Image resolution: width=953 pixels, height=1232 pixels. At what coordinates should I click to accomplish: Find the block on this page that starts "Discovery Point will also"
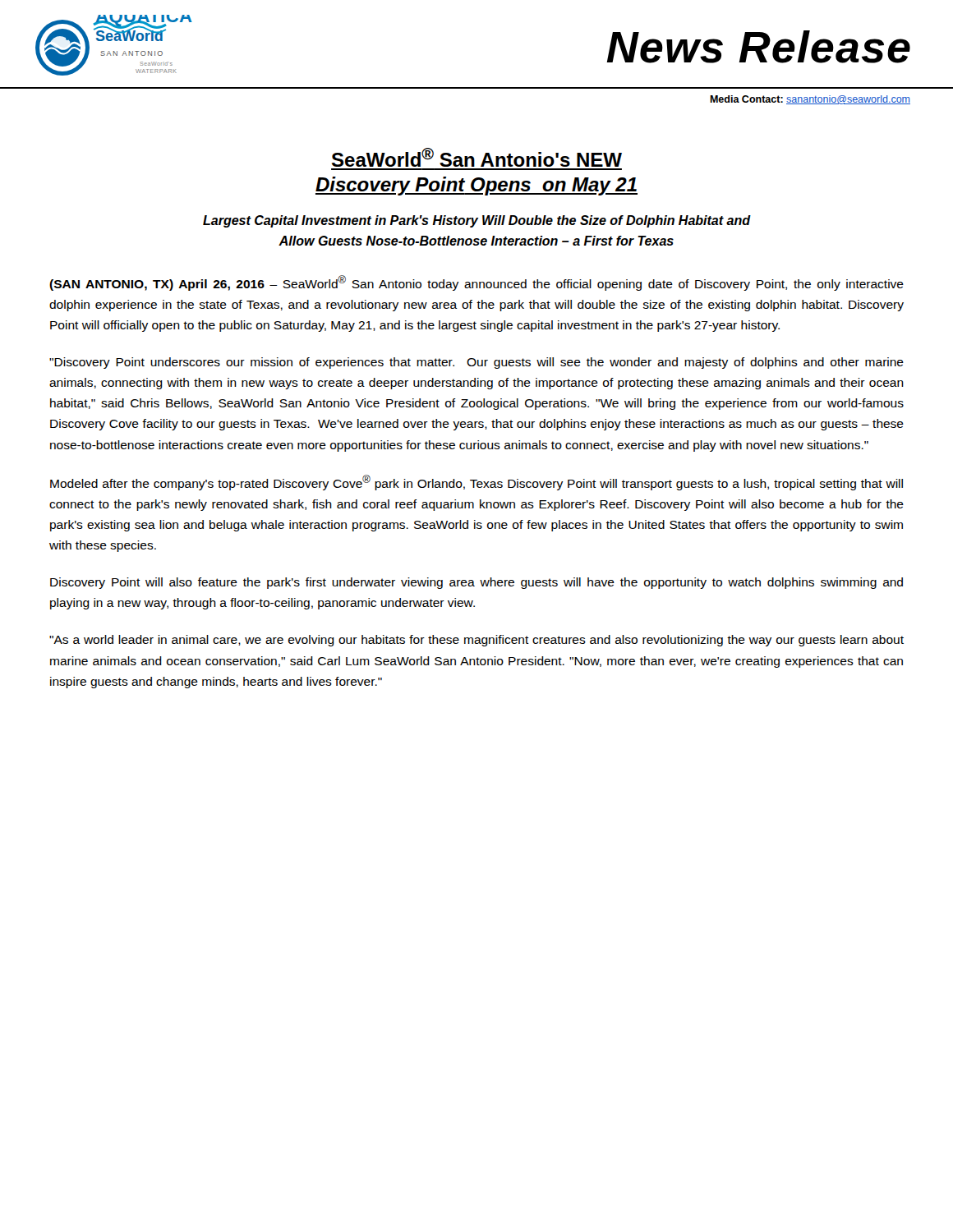click(x=476, y=592)
